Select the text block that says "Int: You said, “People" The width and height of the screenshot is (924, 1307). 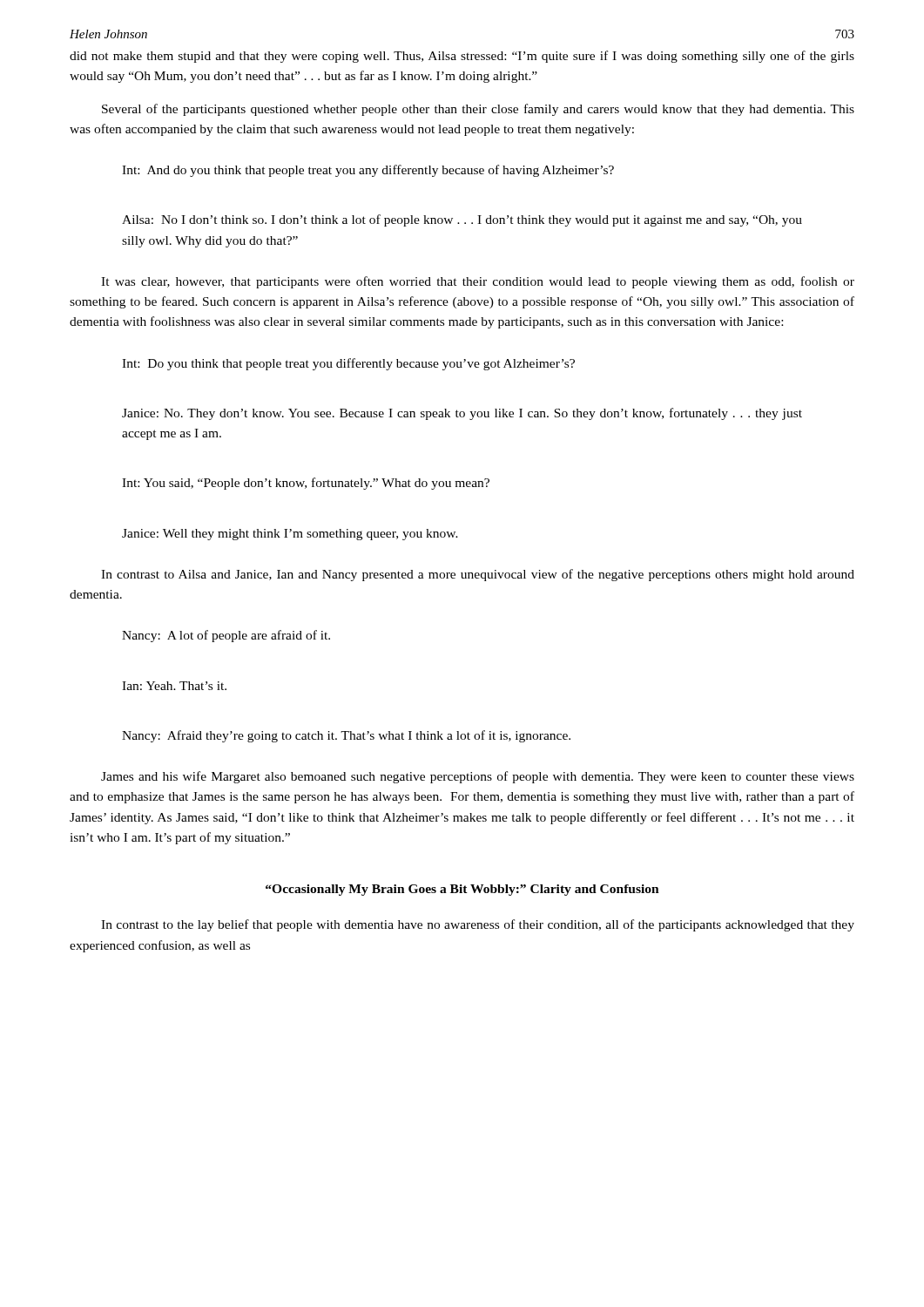(x=462, y=483)
